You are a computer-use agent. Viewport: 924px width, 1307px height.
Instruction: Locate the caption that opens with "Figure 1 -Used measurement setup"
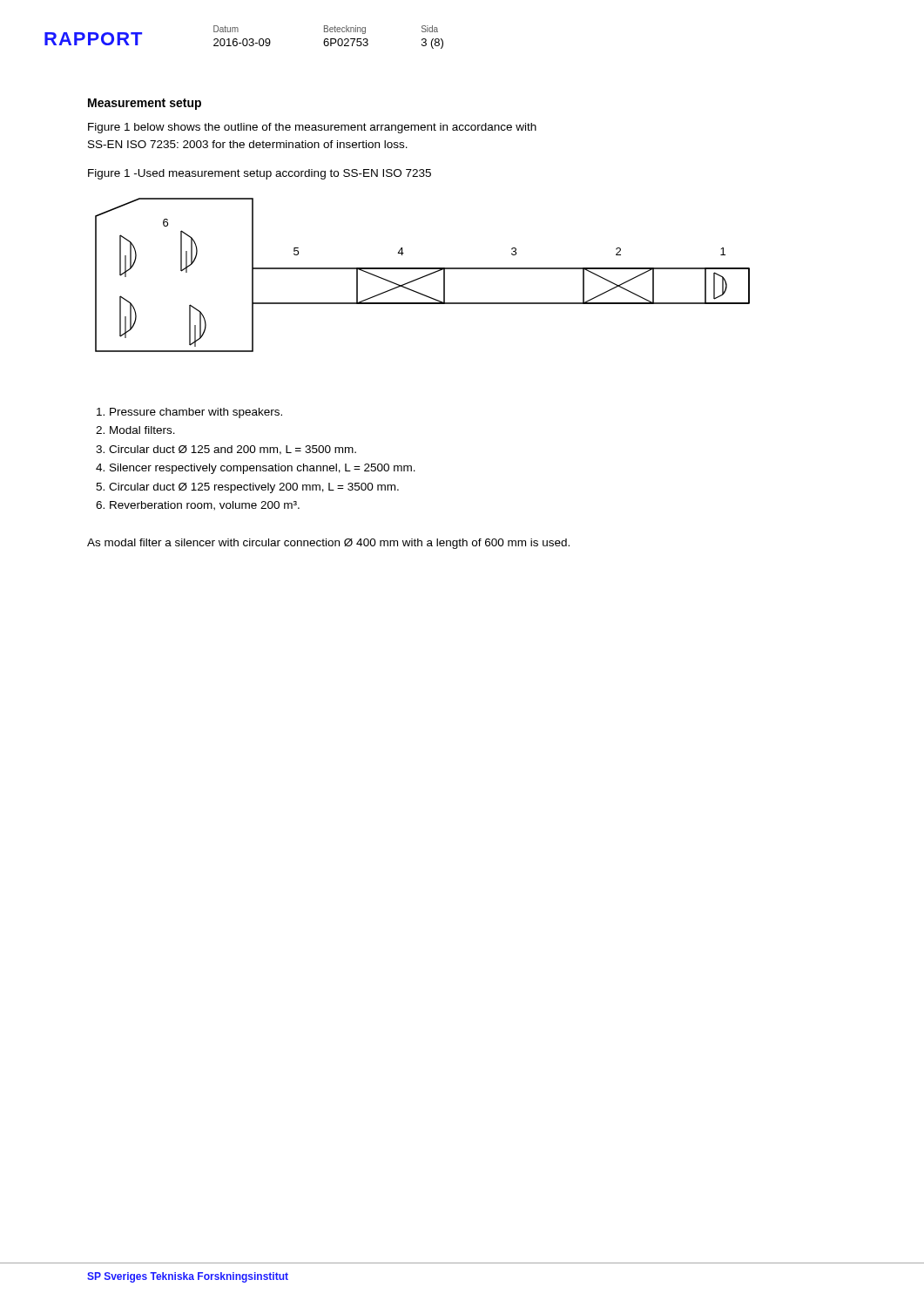(259, 173)
